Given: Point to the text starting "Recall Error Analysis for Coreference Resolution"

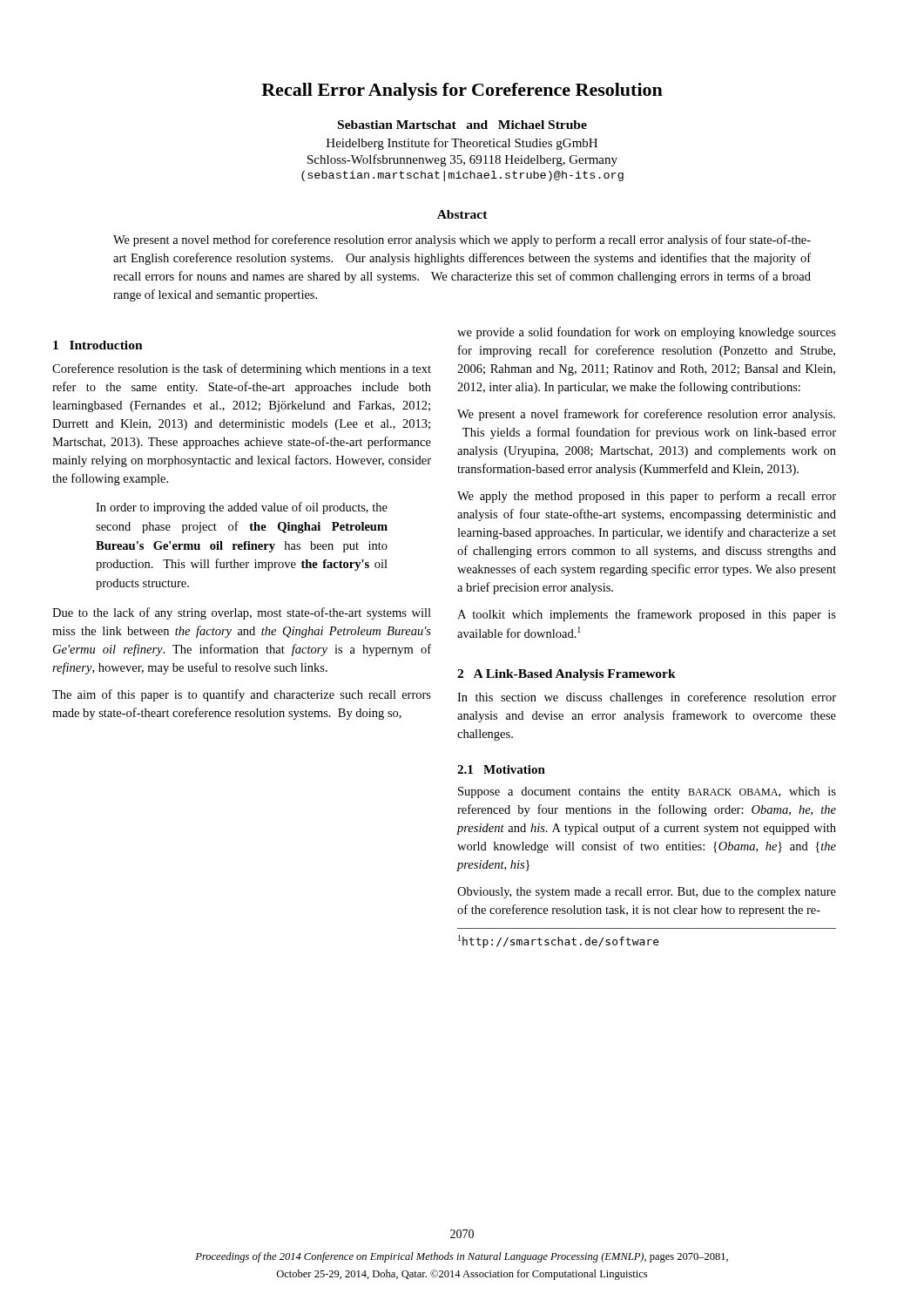Looking at the screenshot, I should click(462, 90).
